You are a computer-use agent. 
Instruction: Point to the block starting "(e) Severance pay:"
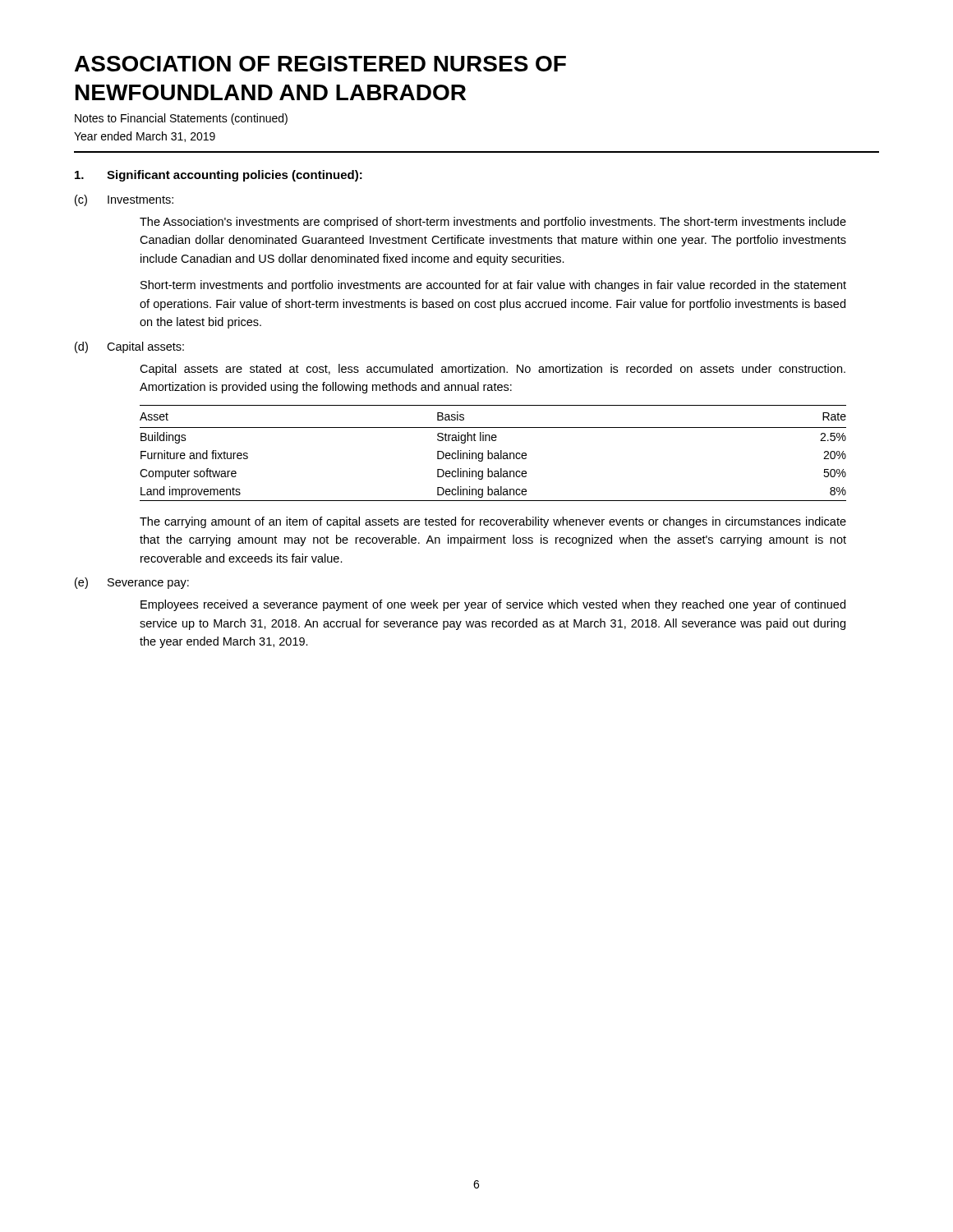pos(132,583)
